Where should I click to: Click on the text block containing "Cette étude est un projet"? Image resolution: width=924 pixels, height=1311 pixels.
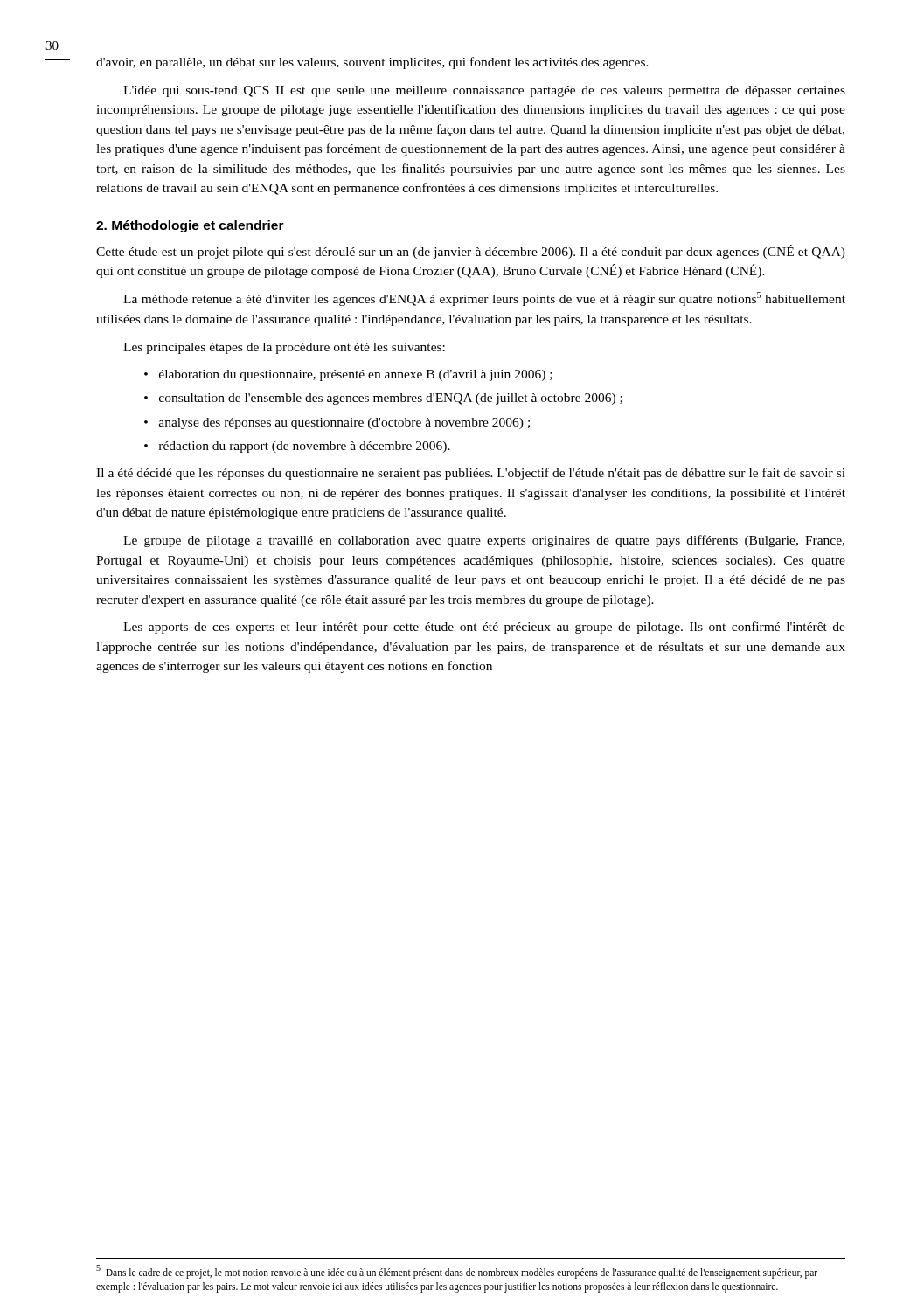471,262
